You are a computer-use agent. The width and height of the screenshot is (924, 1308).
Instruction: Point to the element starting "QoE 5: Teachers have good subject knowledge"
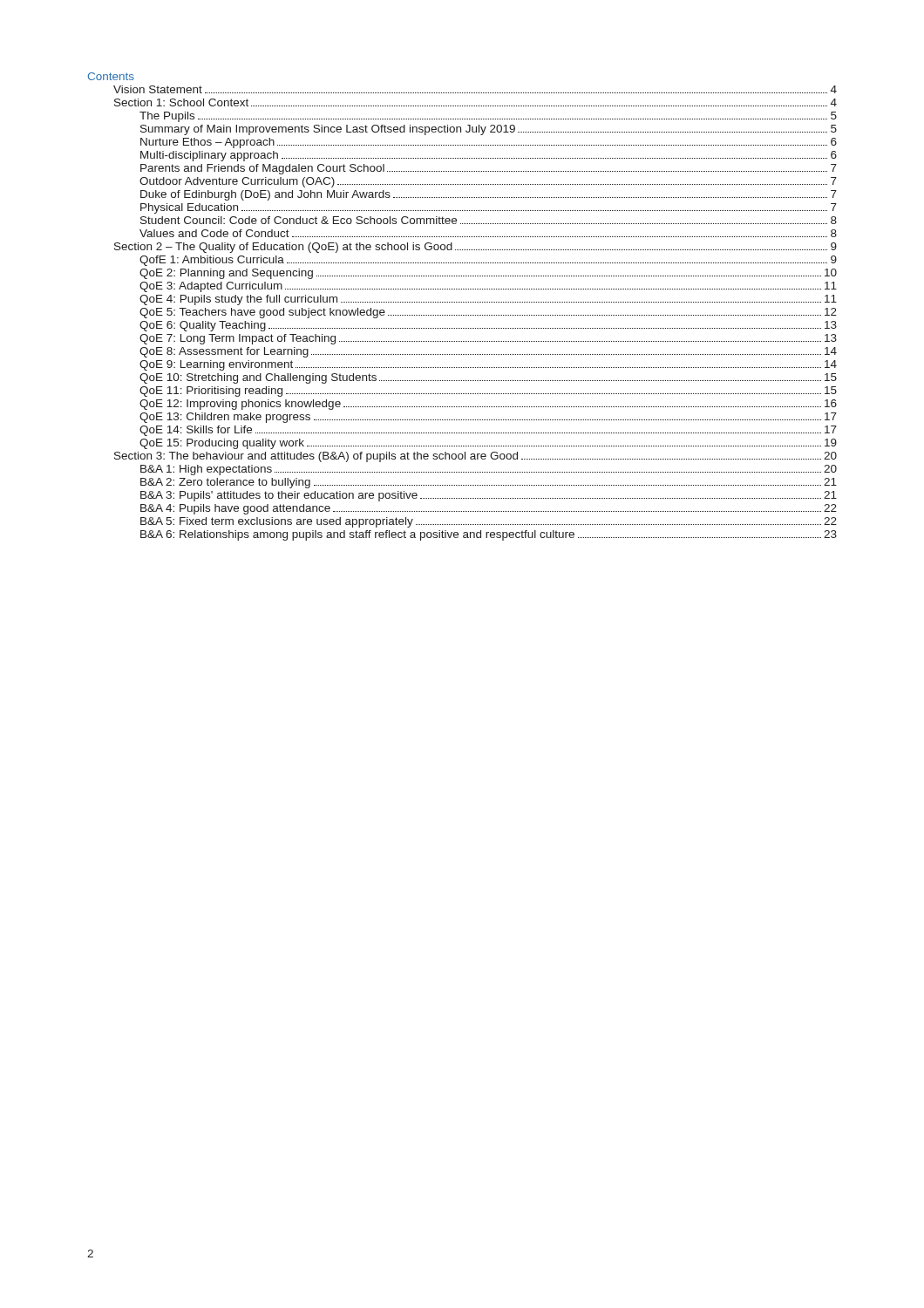(488, 312)
